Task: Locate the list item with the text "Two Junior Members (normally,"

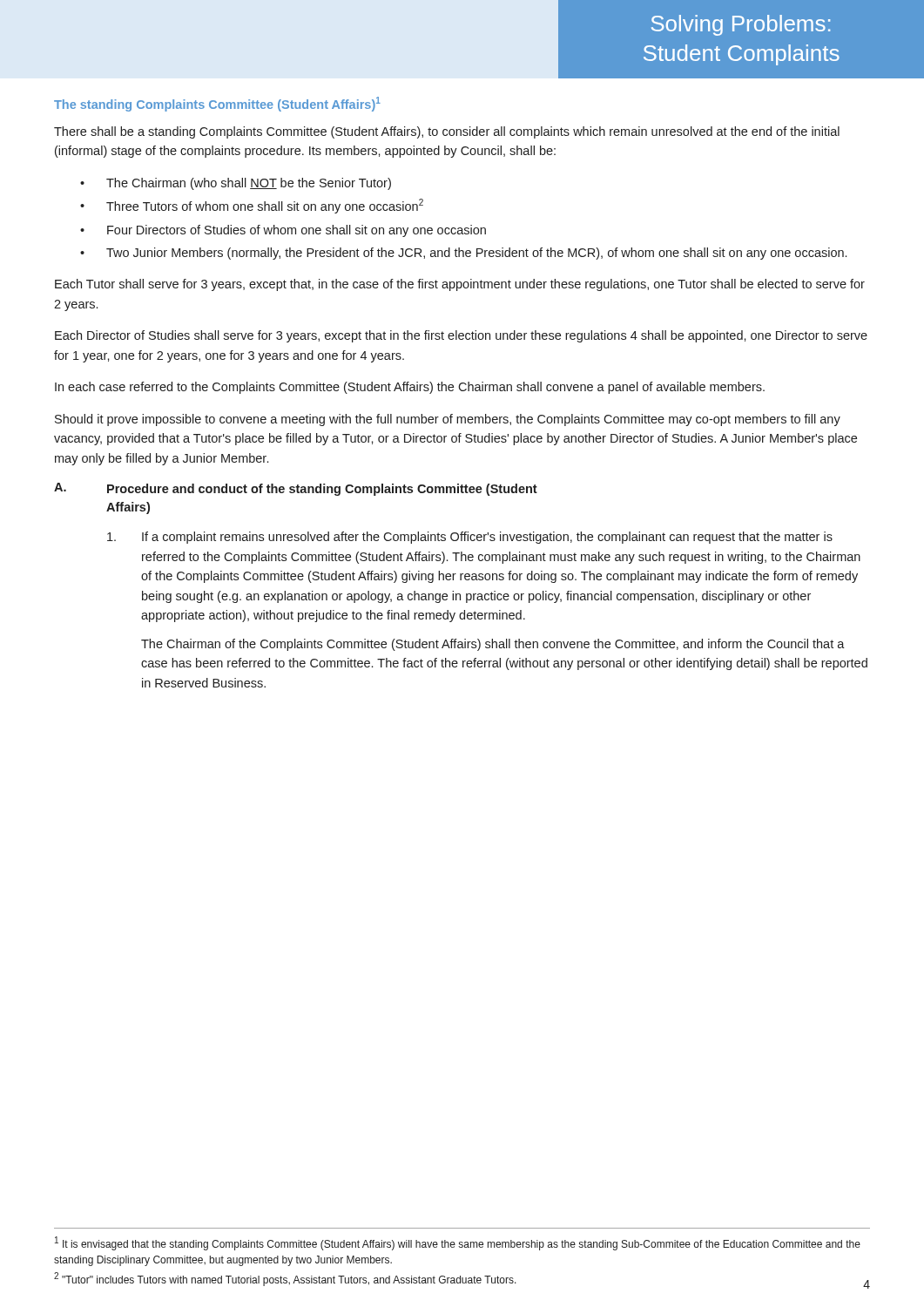Action: [x=477, y=253]
